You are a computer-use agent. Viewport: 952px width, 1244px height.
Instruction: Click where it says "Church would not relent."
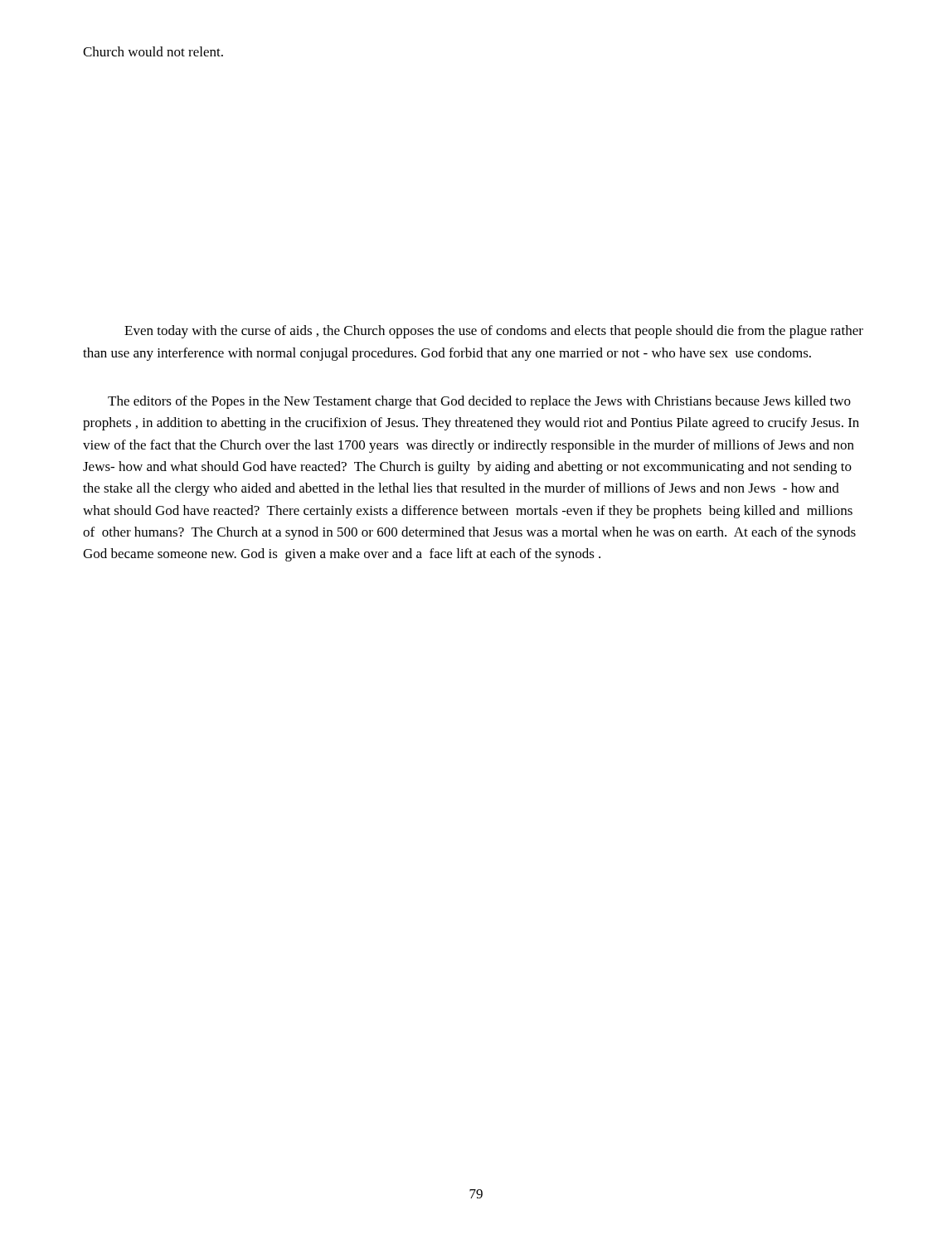pyautogui.click(x=153, y=52)
